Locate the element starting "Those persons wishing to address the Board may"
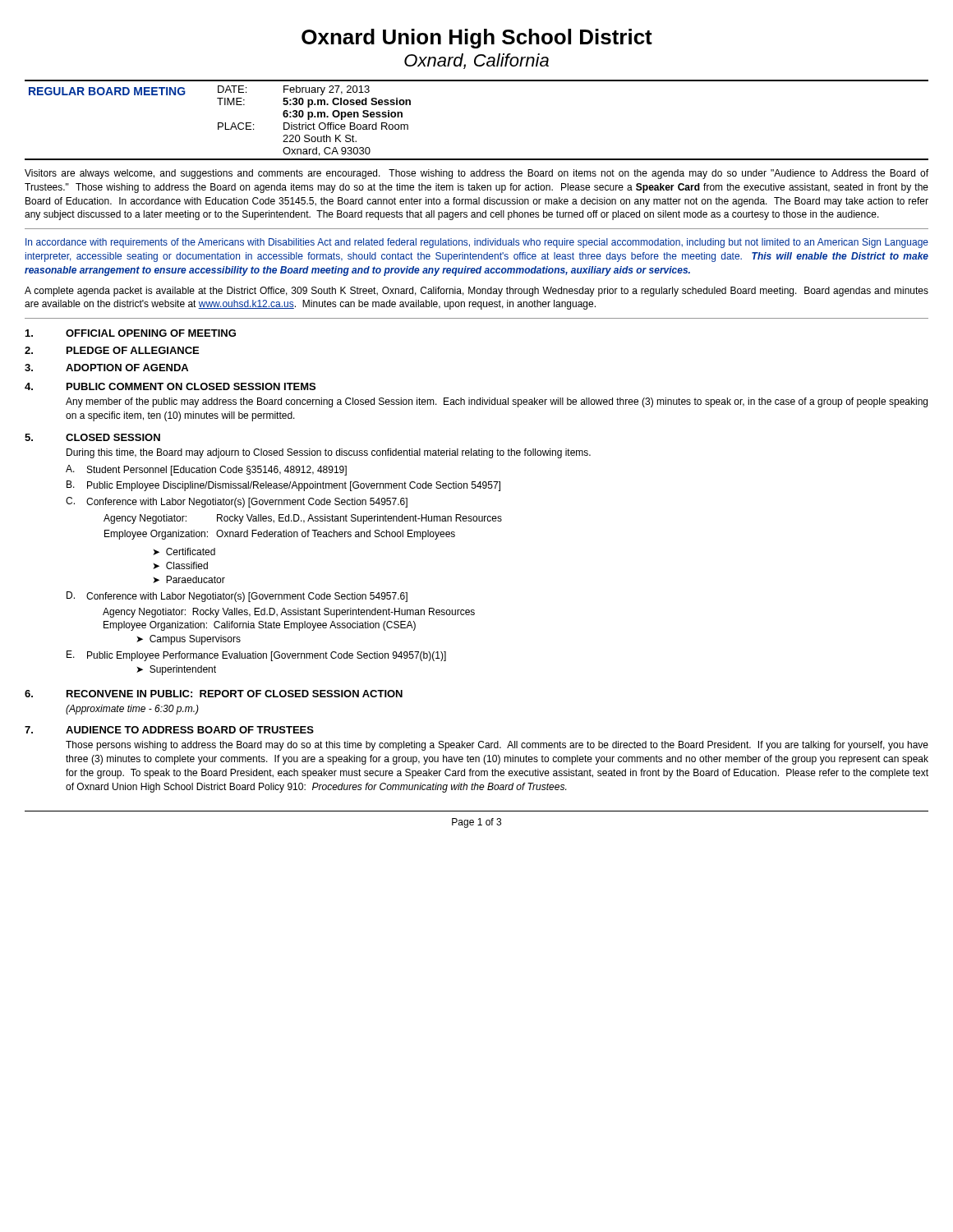Screen dimensions: 1232x953 [497, 766]
